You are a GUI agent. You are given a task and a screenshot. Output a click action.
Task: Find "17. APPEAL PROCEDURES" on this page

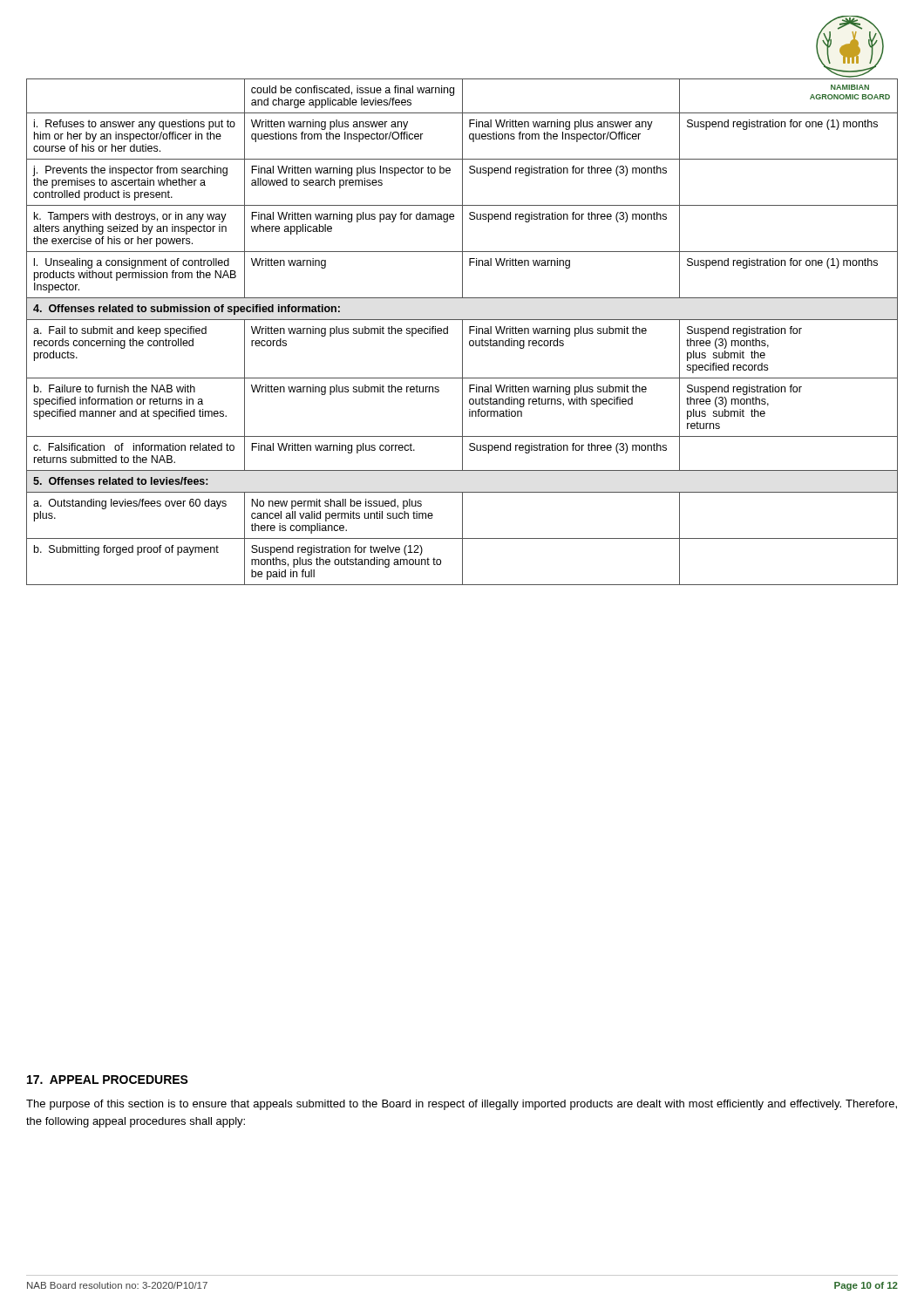pyautogui.click(x=107, y=1080)
